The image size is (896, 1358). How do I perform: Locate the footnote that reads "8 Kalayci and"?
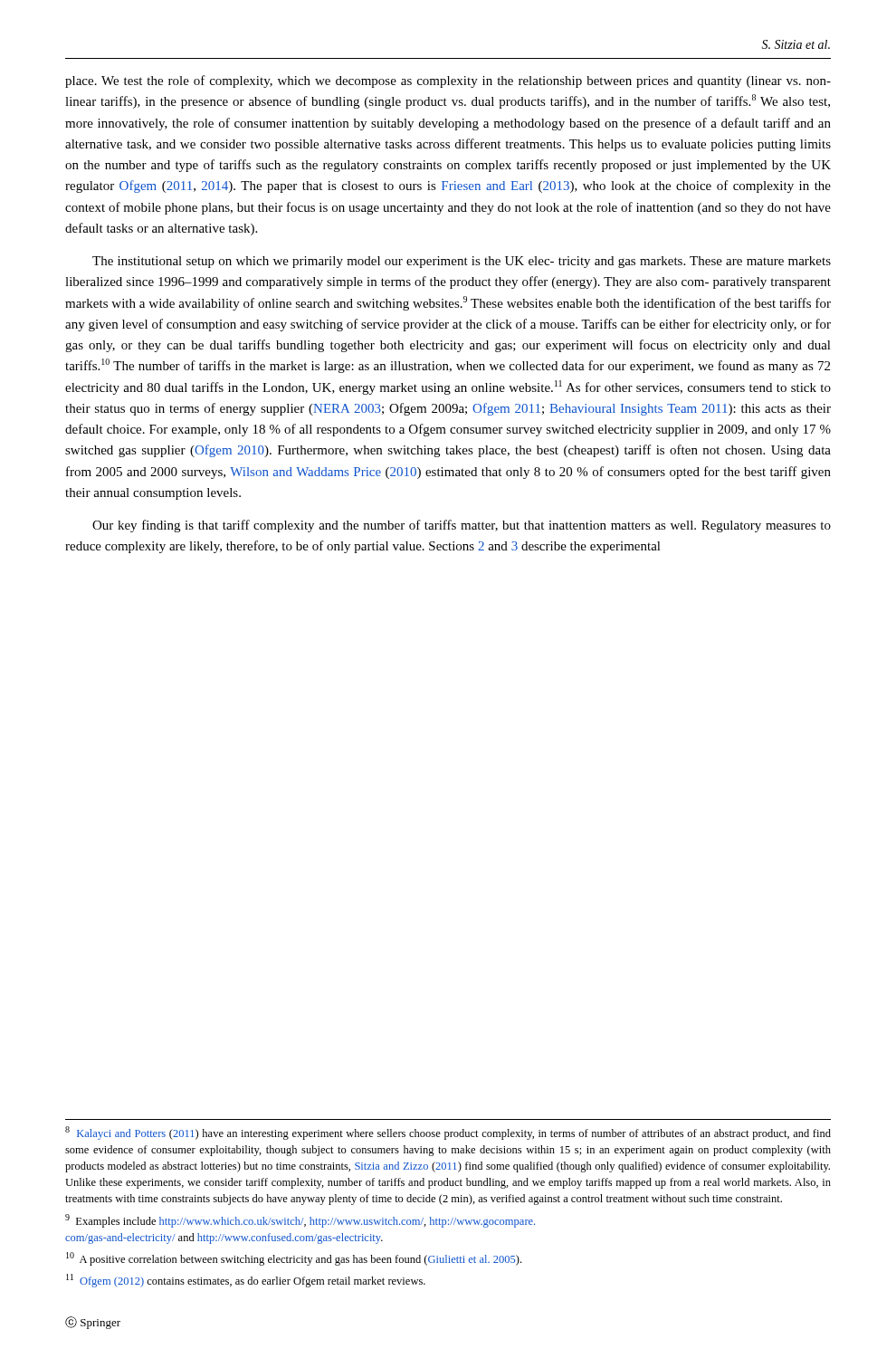click(x=448, y=1165)
